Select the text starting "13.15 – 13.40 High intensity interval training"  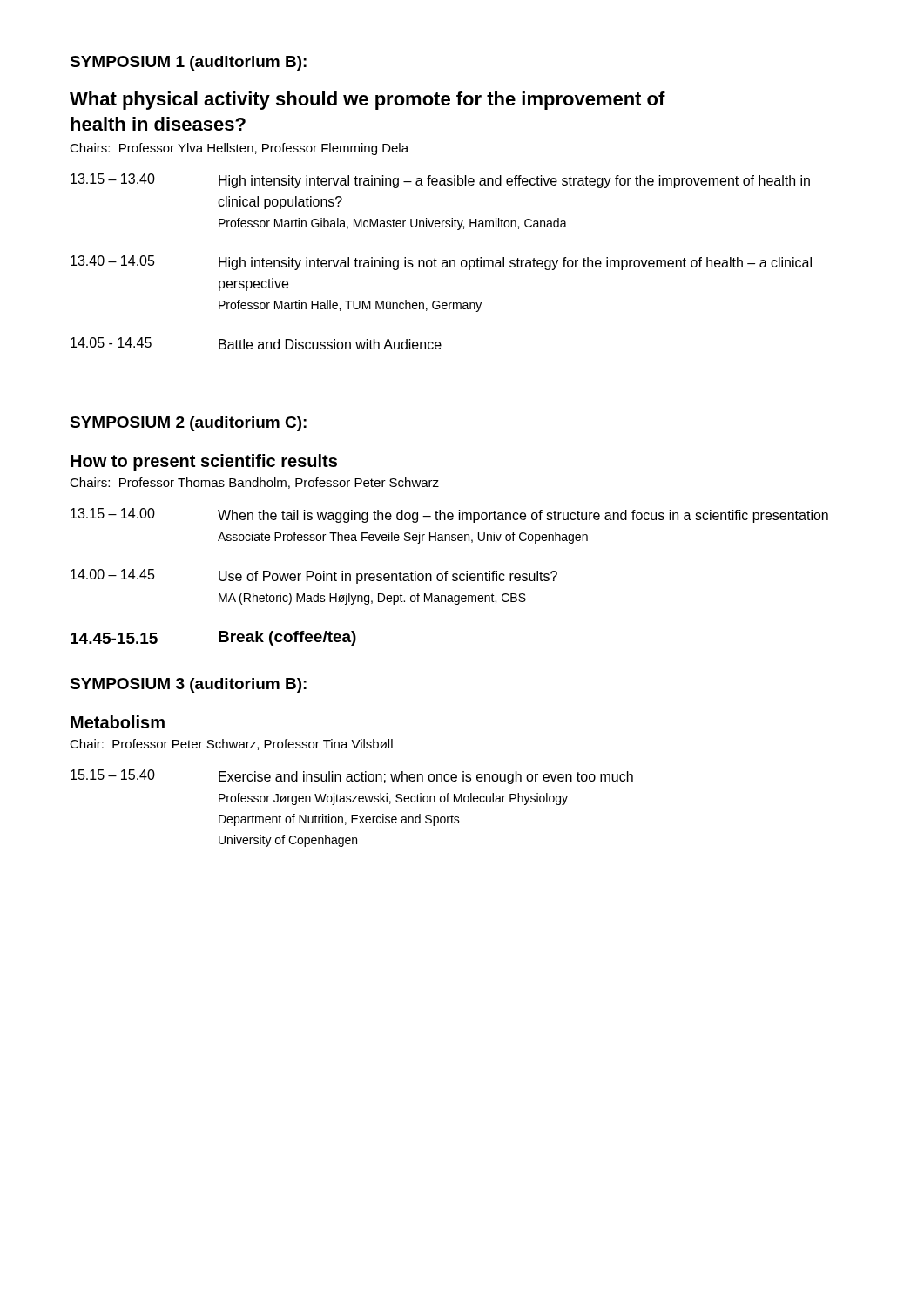440,181
